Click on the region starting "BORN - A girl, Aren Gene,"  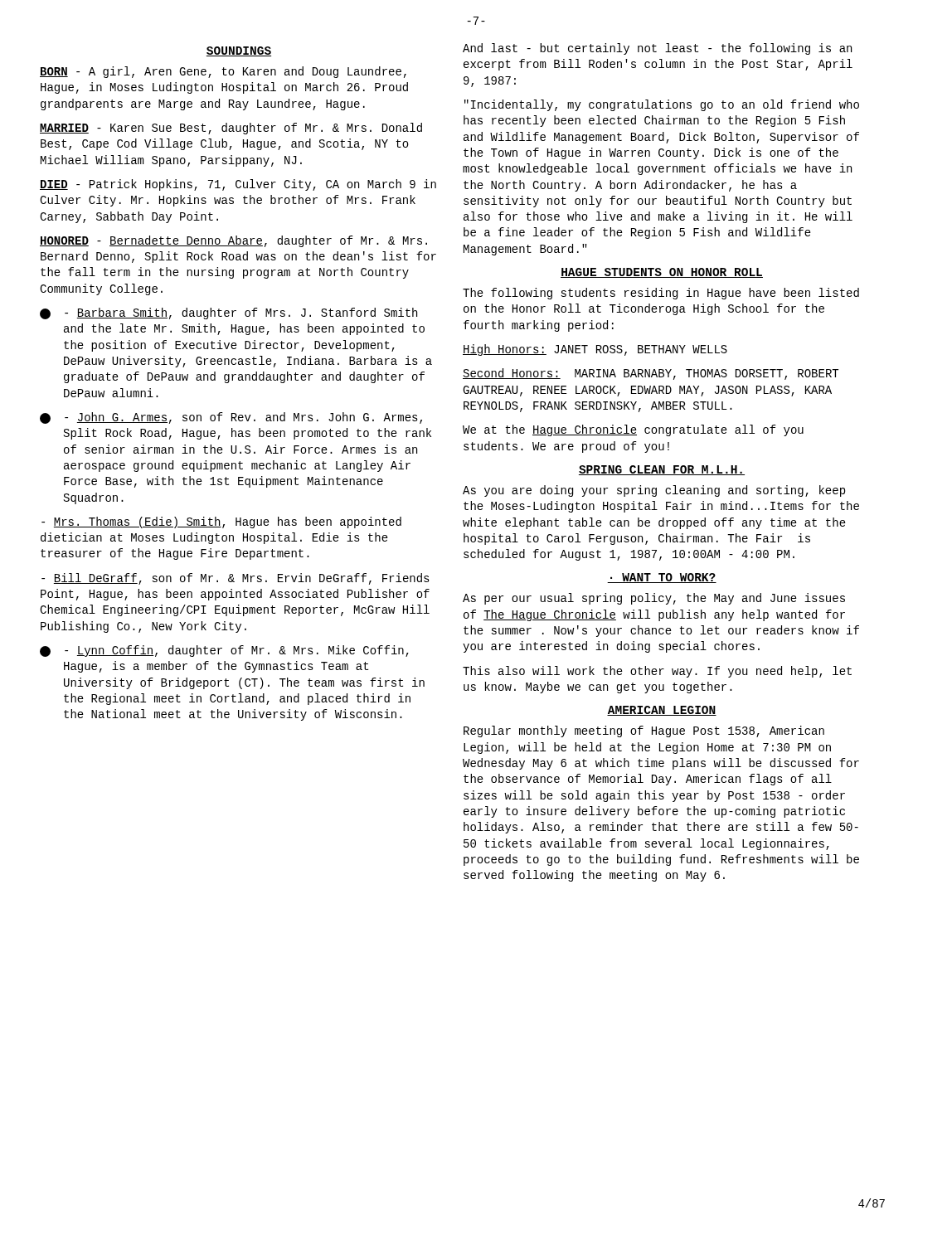[224, 88]
